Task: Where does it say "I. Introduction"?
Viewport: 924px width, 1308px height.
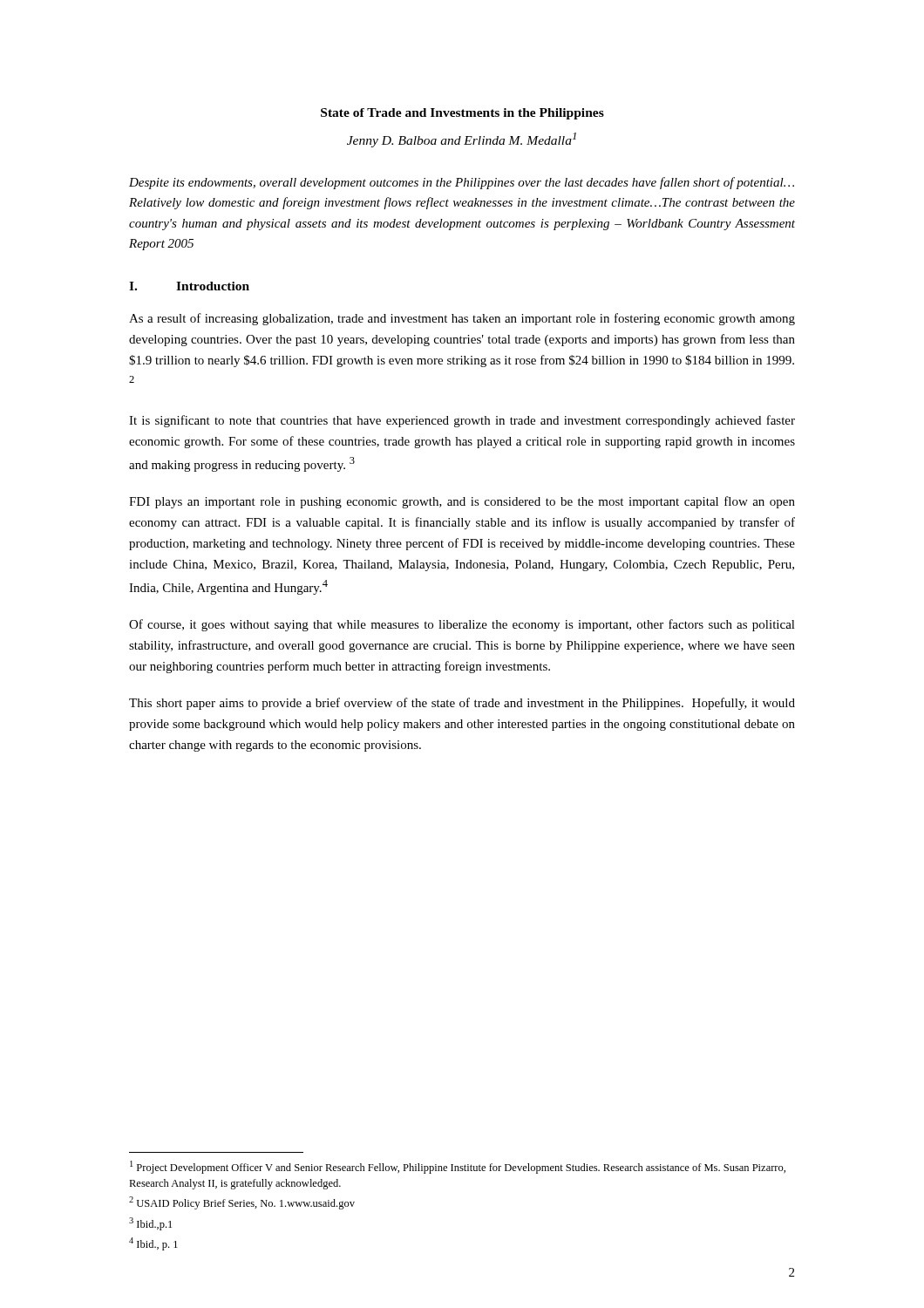Action: click(x=189, y=286)
